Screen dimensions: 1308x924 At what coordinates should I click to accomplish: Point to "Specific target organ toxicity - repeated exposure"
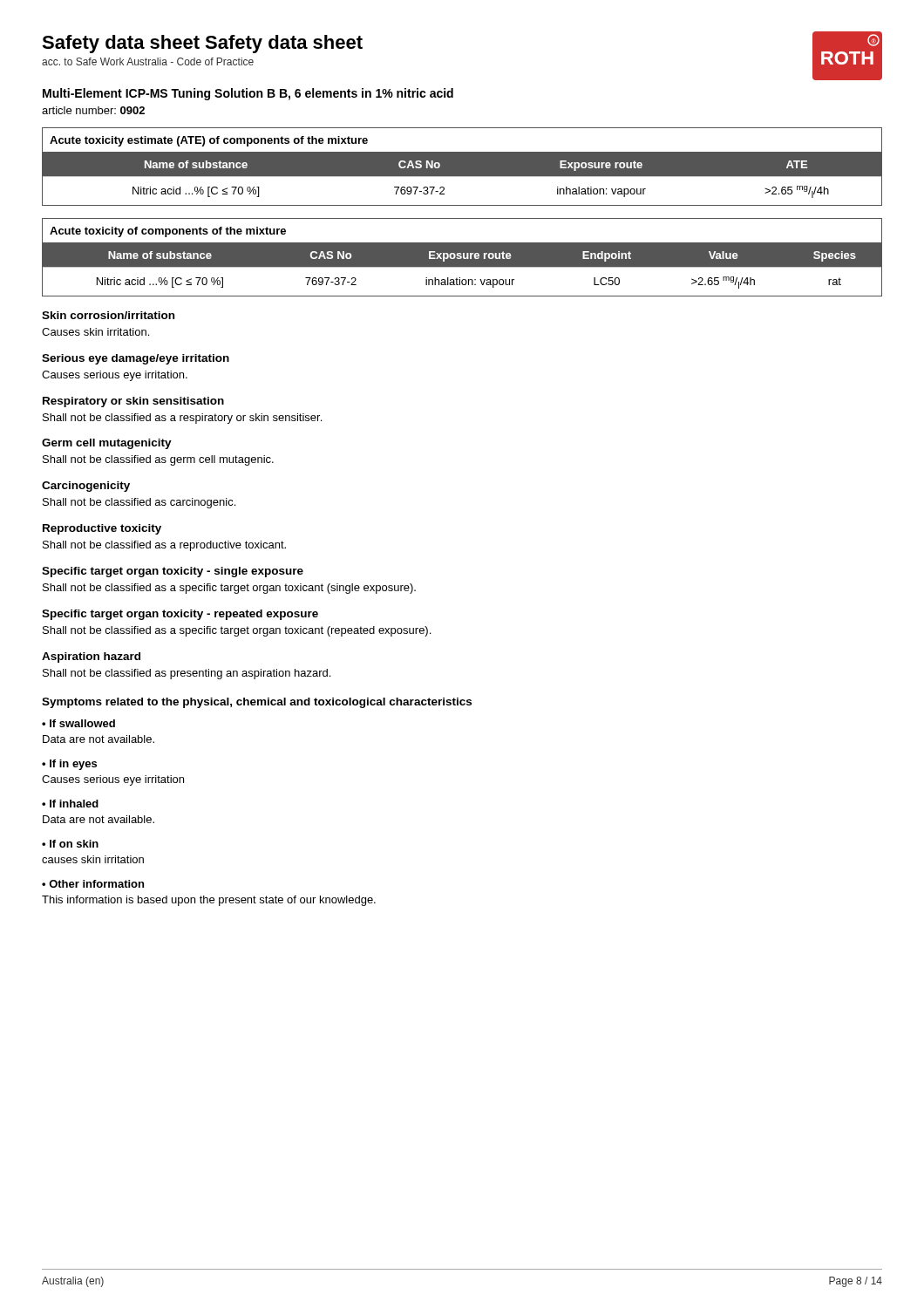pos(180,613)
